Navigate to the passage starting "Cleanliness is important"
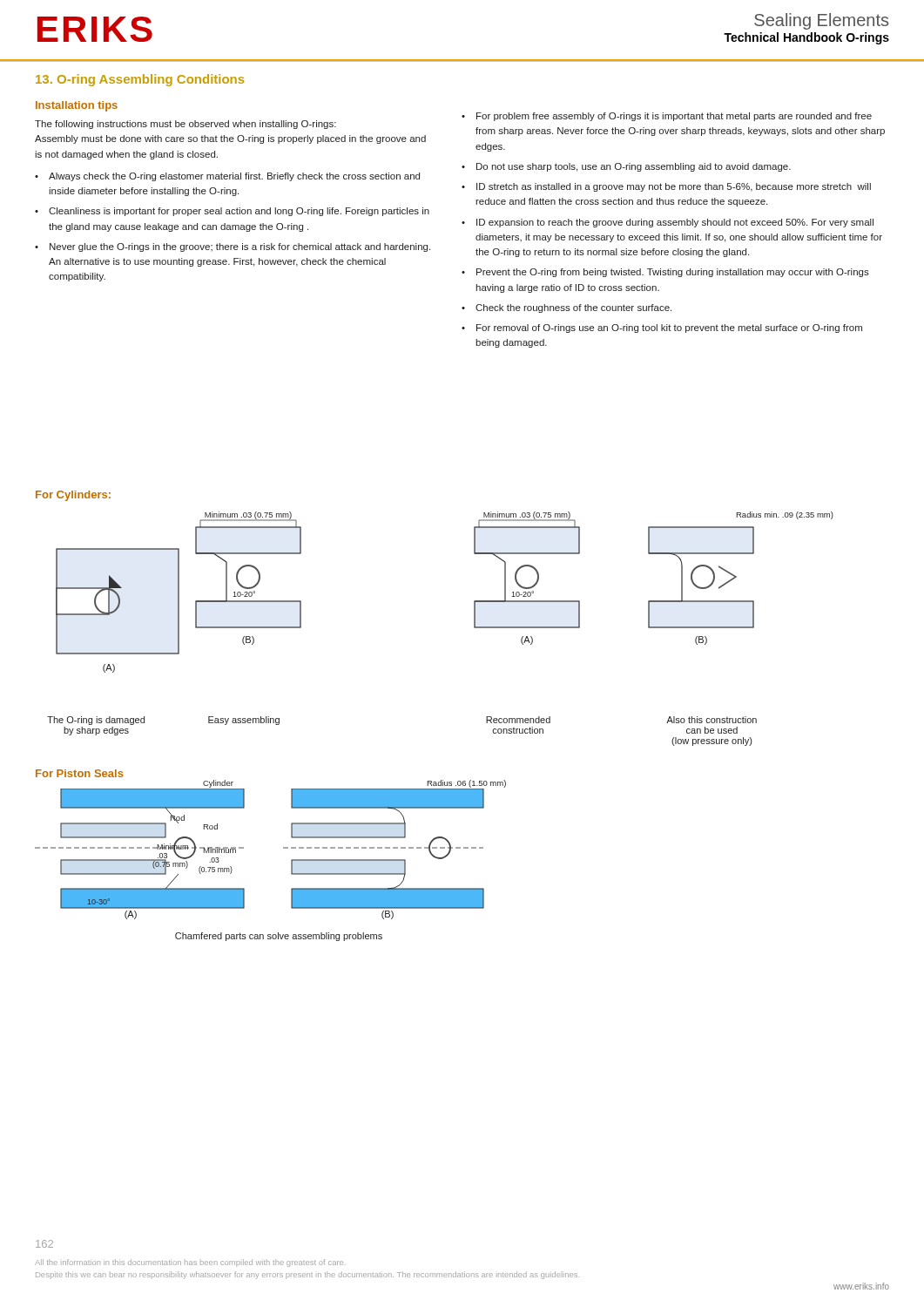The height and width of the screenshot is (1307, 924). tap(239, 219)
